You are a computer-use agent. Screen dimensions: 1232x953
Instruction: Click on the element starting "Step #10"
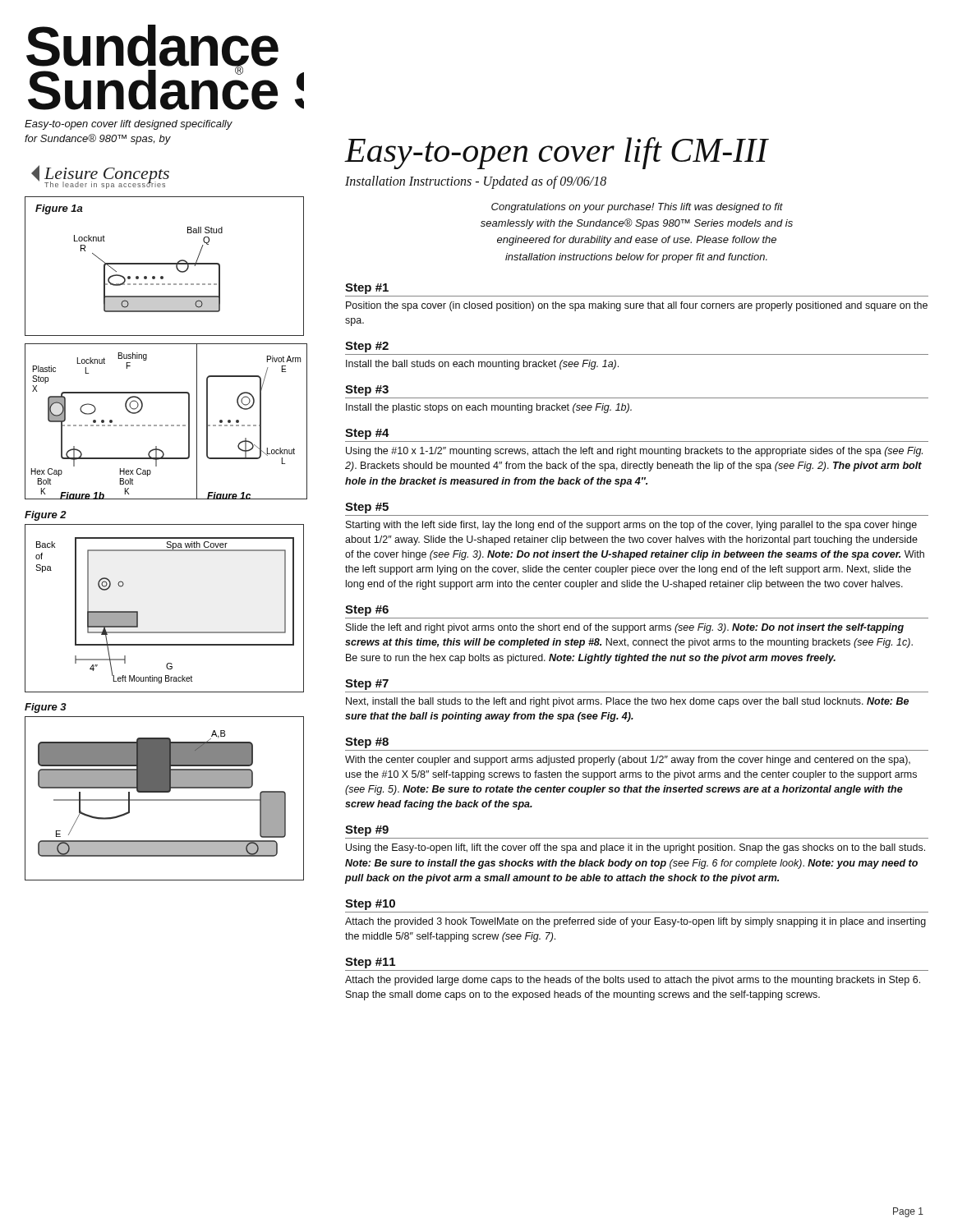(x=370, y=903)
